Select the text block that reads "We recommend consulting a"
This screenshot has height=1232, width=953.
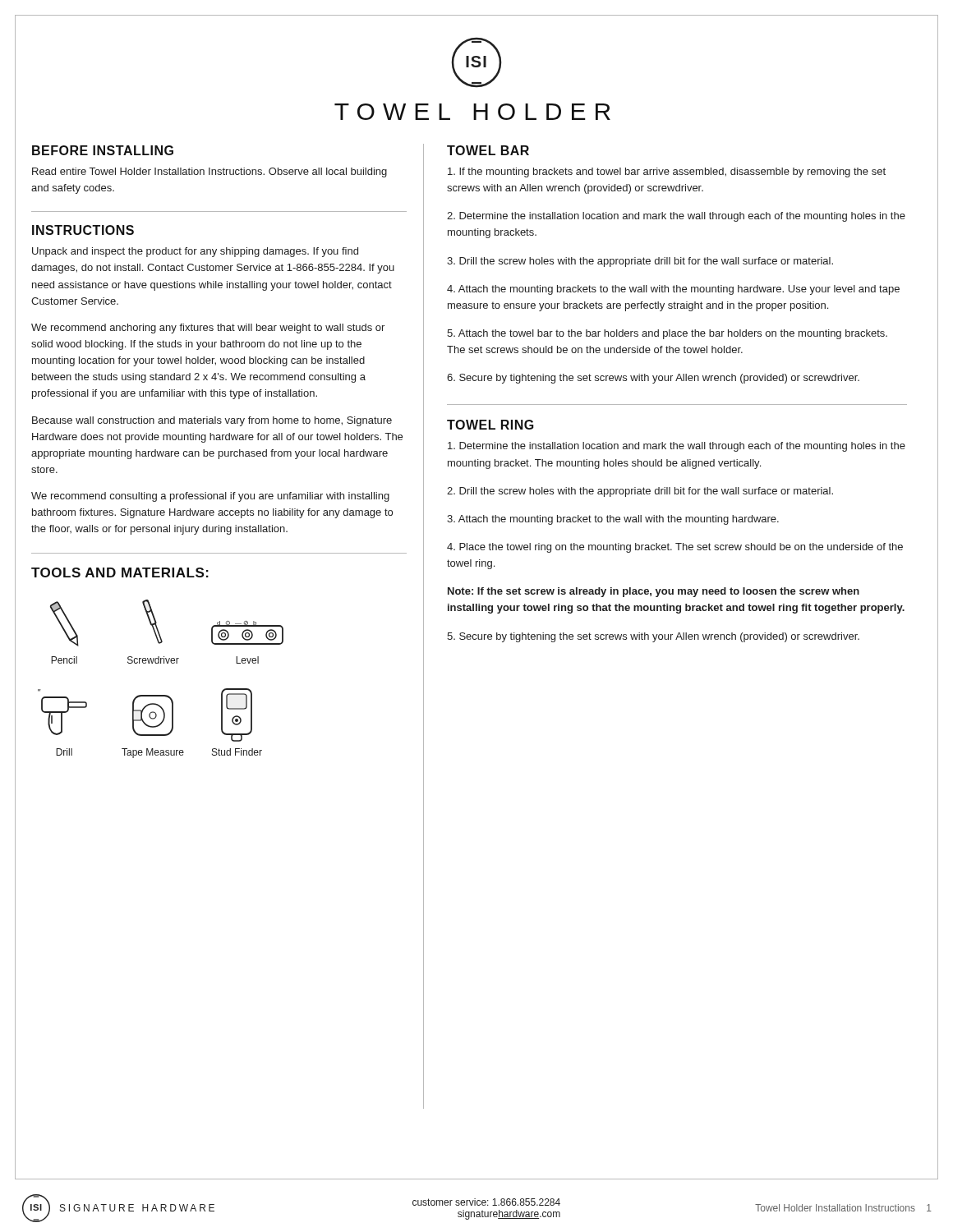[x=212, y=512]
